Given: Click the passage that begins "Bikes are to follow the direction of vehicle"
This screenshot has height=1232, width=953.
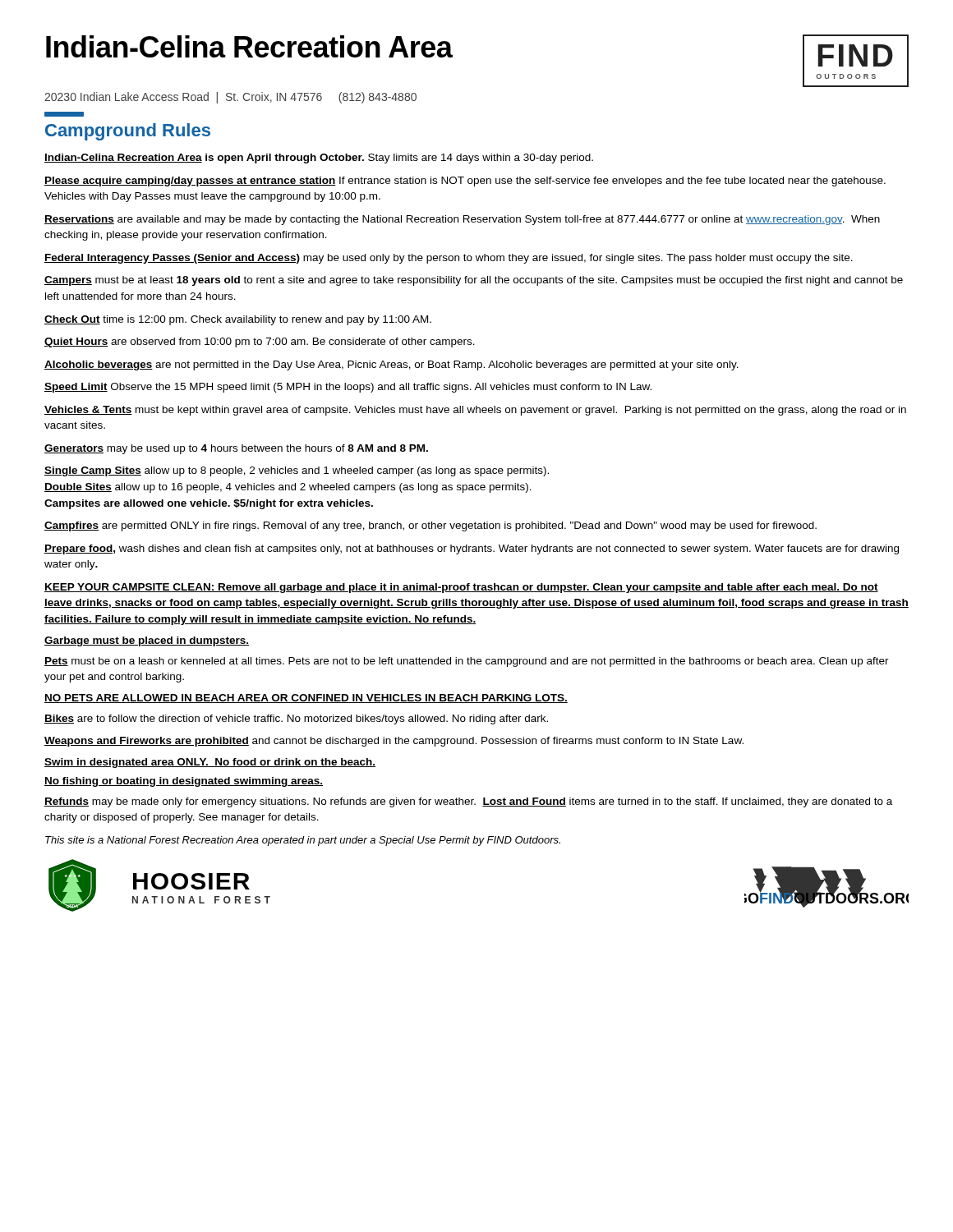Looking at the screenshot, I should (297, 718).
